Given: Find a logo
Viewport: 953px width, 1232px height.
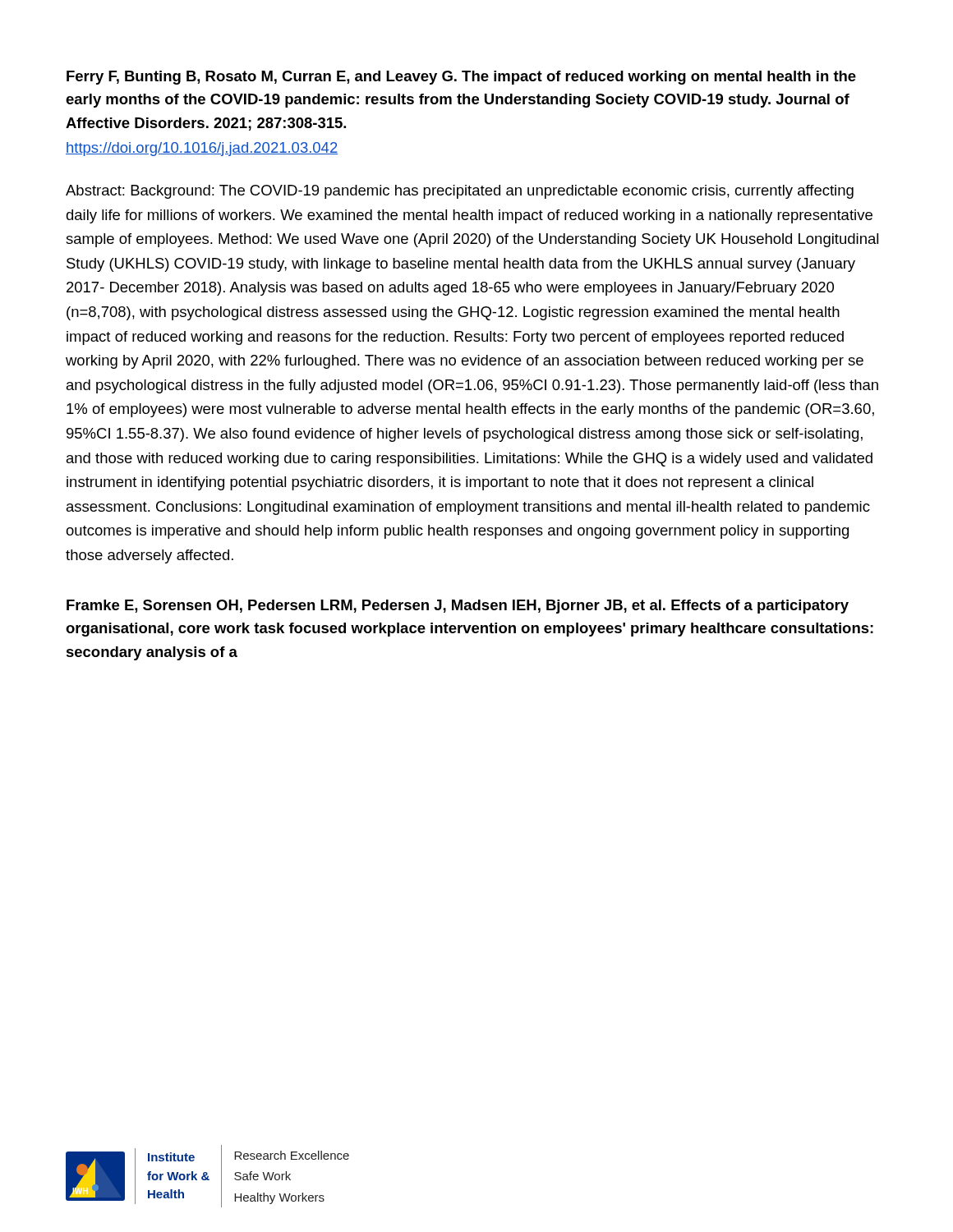Looking at the screenshot, I should 208,1176.
